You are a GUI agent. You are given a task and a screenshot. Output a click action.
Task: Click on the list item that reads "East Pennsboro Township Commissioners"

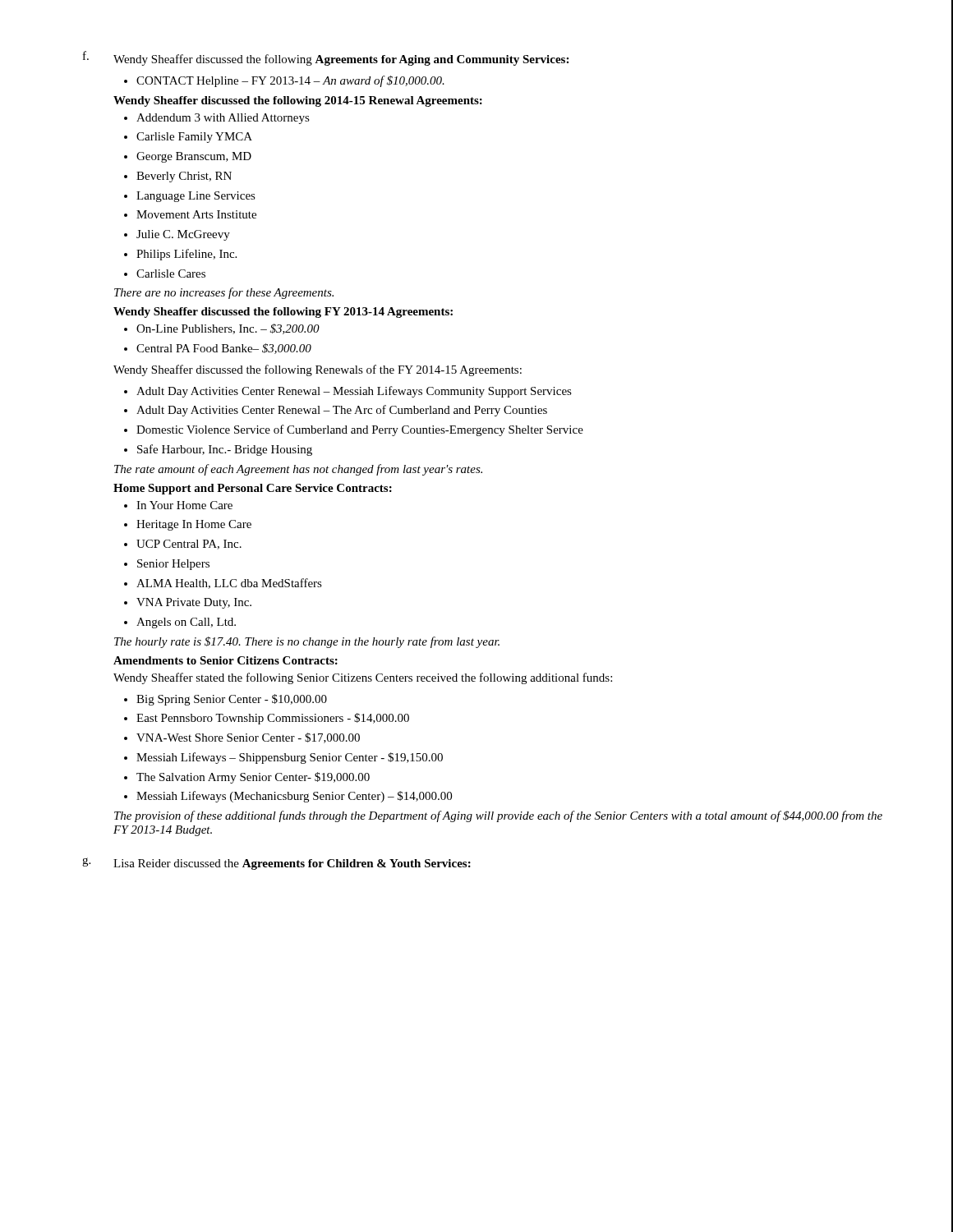pos(273,718)
